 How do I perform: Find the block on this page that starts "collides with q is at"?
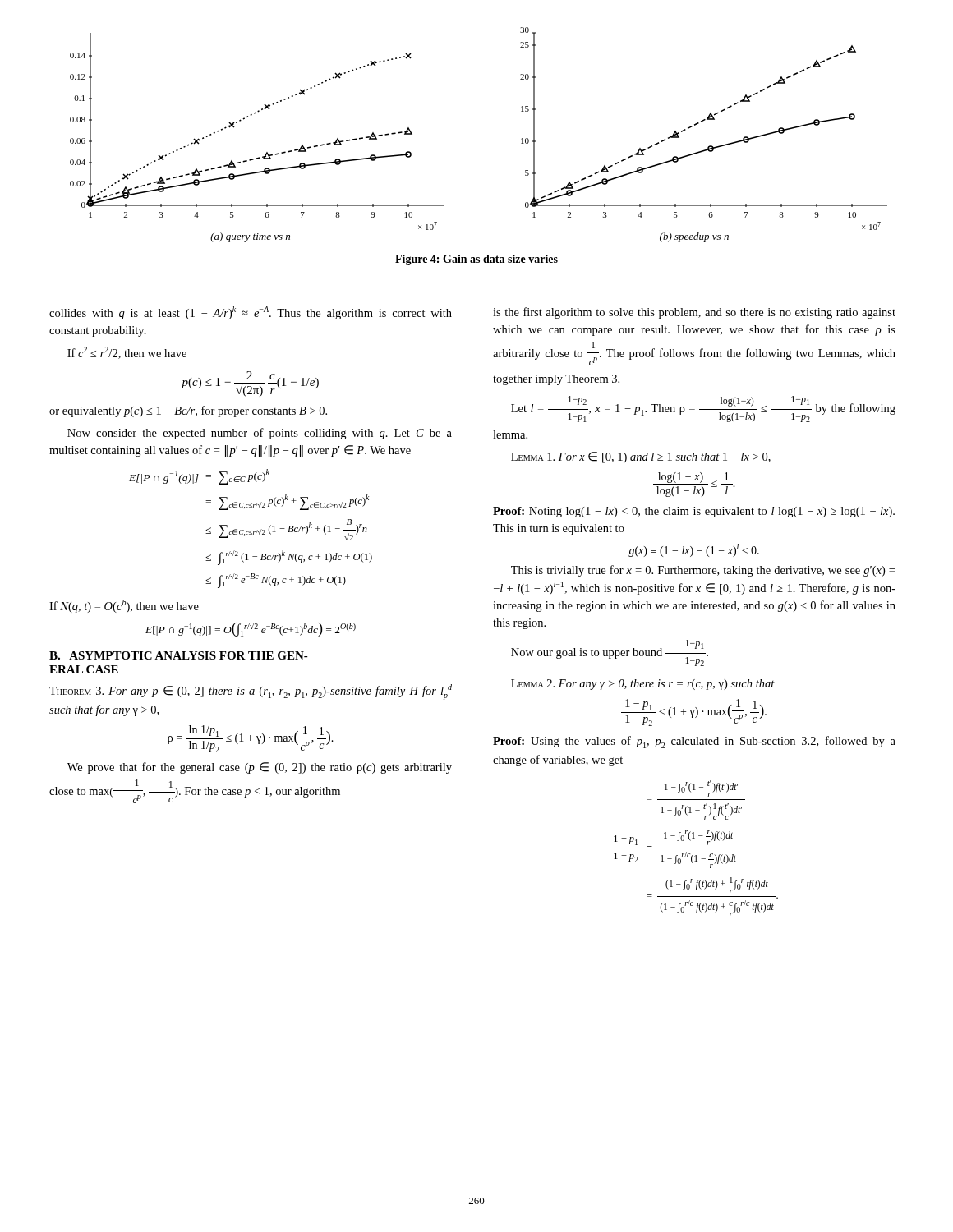coord(251,321)
